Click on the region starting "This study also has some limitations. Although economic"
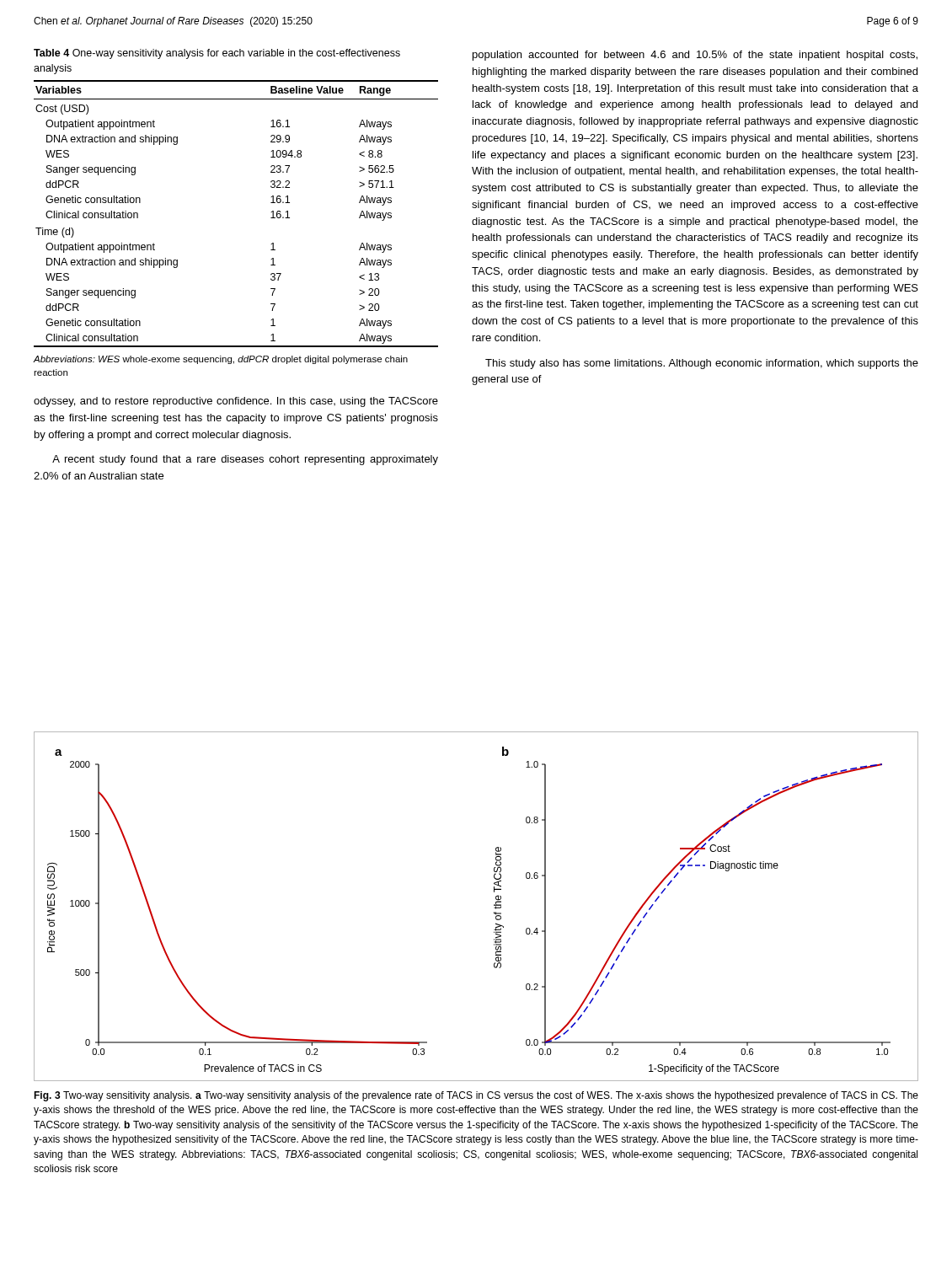Screen dimensions: 1264x952 [x=695, y=371]
